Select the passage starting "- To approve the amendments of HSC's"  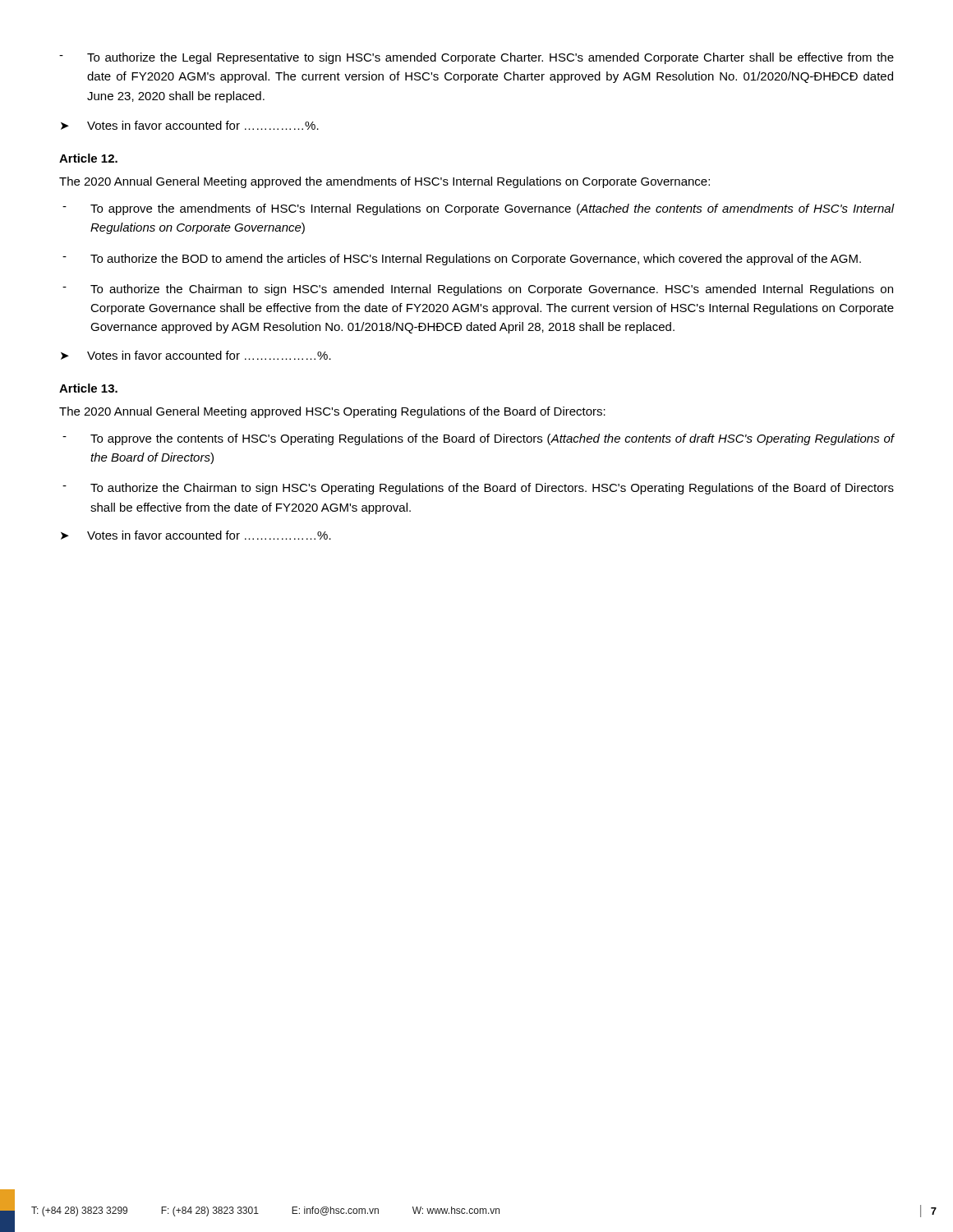476,218
